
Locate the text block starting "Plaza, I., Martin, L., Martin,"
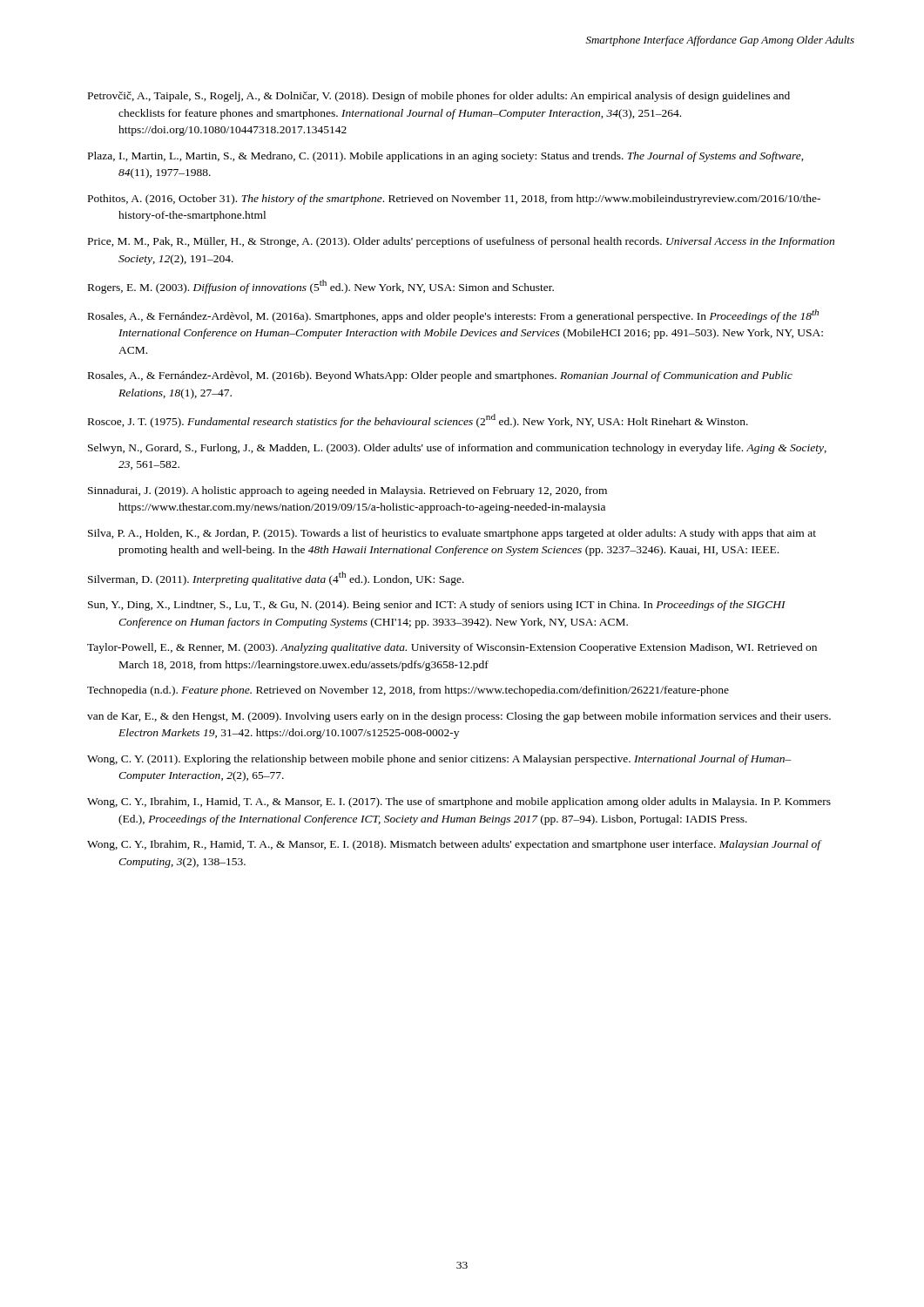(446, 164)
